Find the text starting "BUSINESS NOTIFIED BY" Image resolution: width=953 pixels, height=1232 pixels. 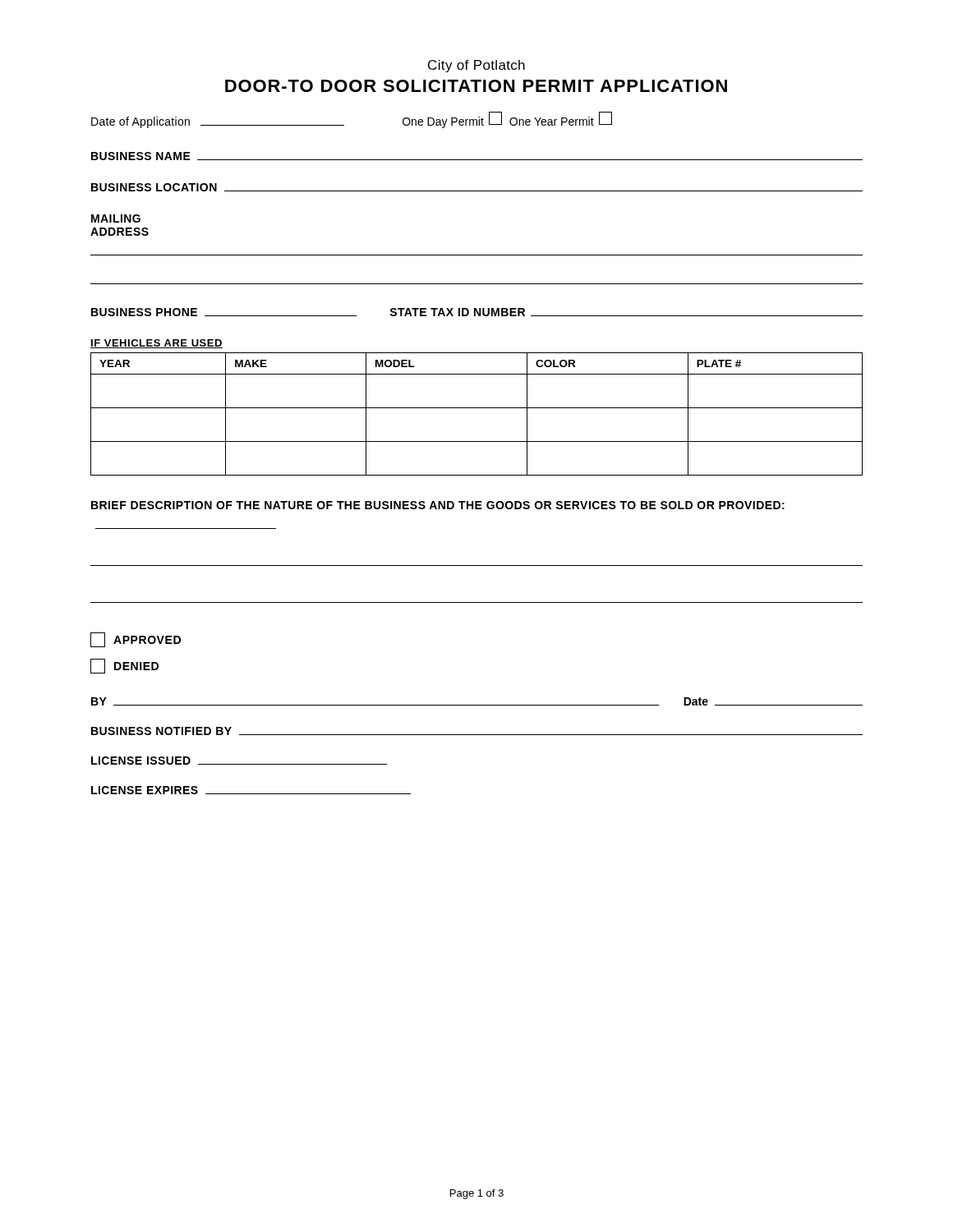click(476, 729)
